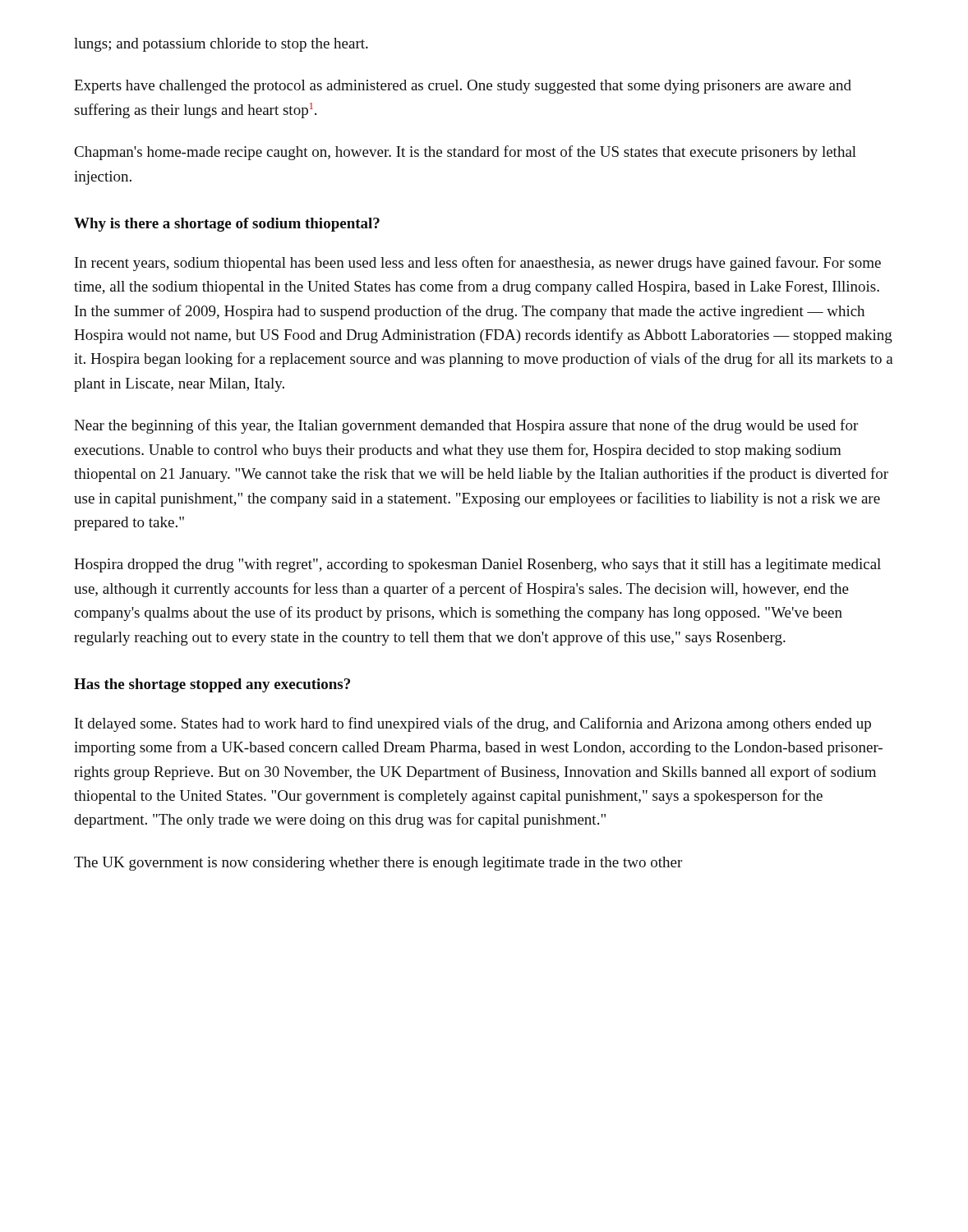Find the block starting "Chapman's home-made recipe caught"
This screenshot has width=968, height=1232.
coord(465,164)
